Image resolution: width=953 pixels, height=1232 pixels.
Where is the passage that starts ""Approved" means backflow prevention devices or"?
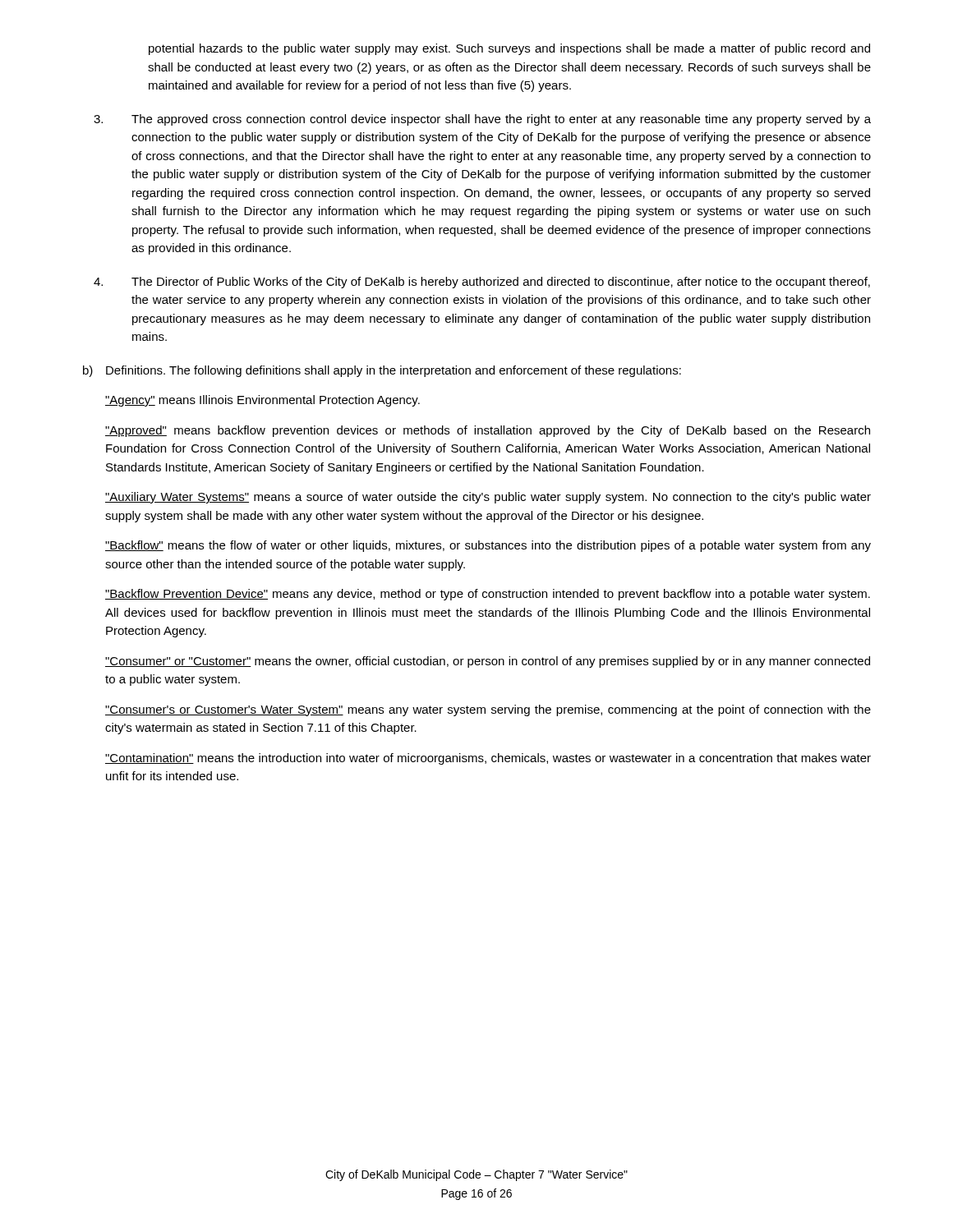coord(488,448)
